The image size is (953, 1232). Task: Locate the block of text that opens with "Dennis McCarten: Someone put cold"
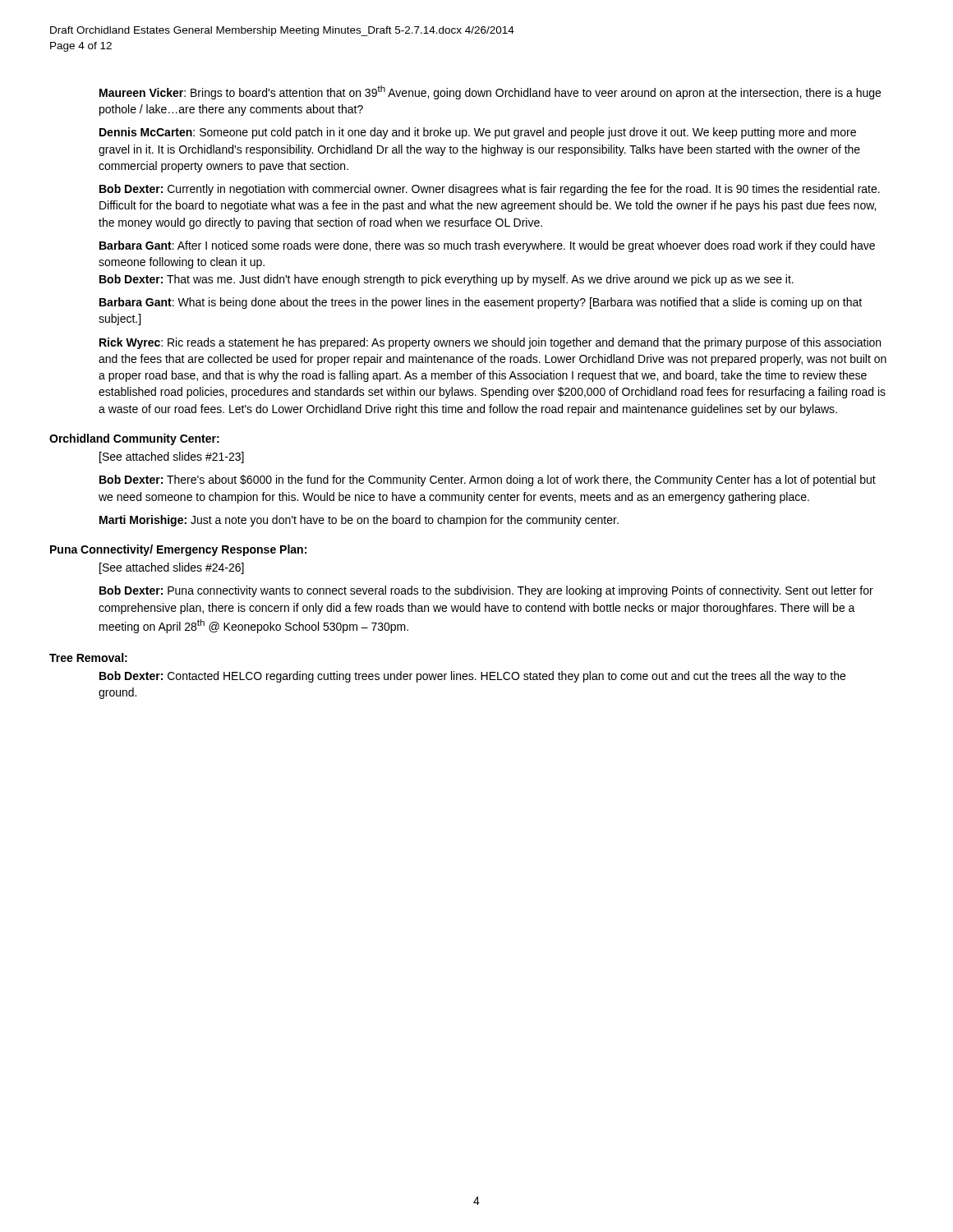(x=479, y=149)
